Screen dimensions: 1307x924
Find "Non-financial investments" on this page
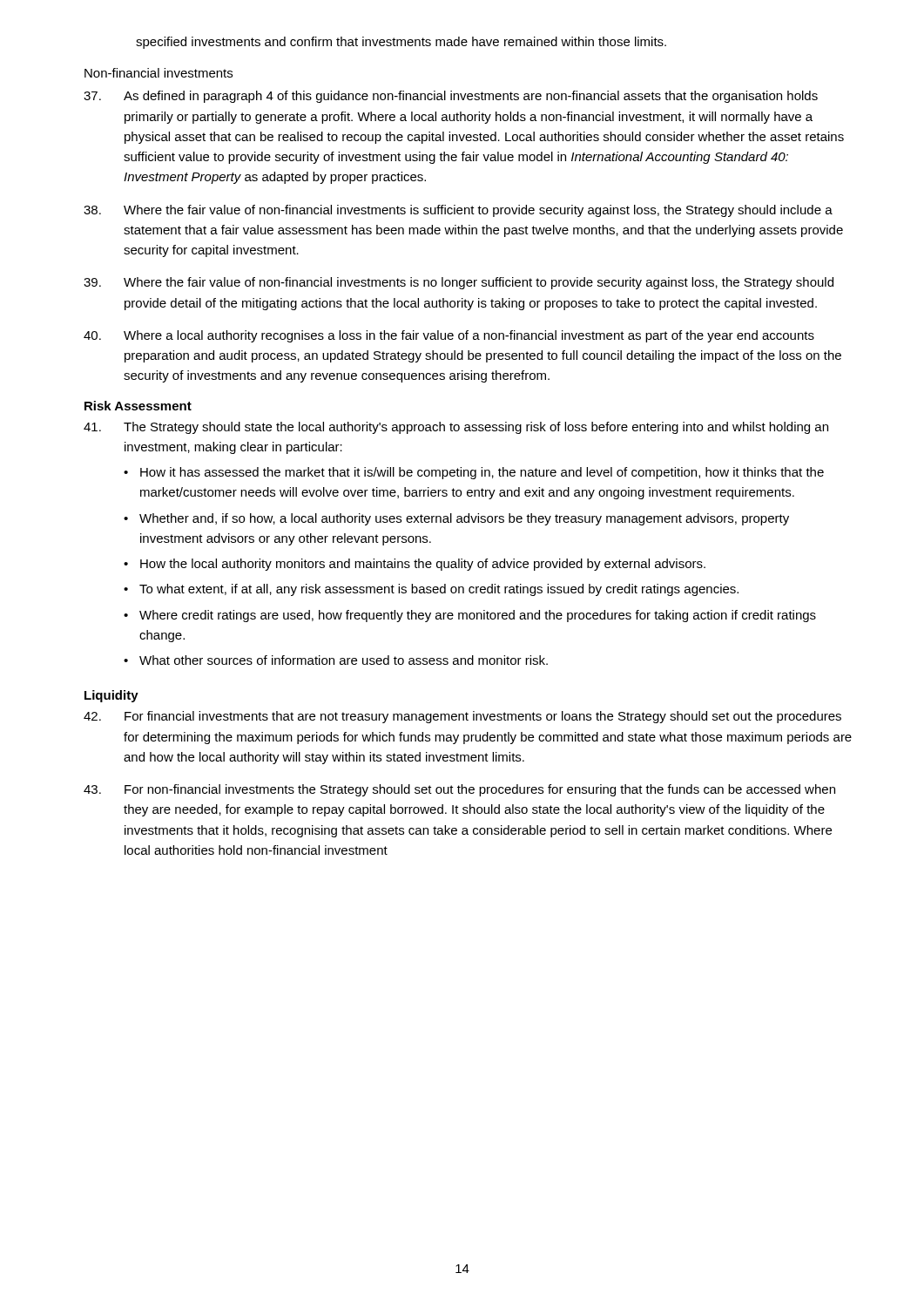[x=158, y=73]
